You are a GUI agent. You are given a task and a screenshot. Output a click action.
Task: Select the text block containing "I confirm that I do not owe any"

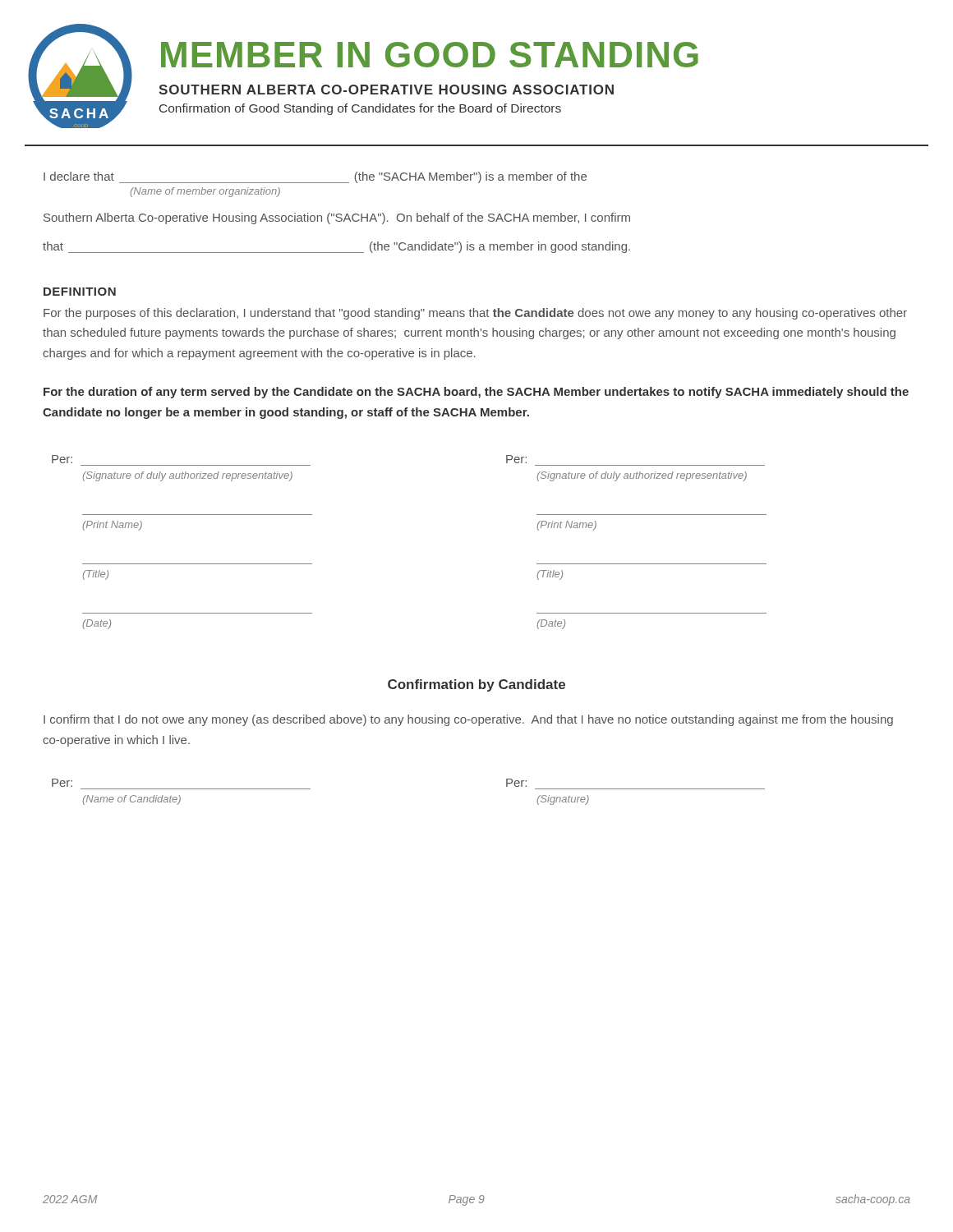[468, 729]
